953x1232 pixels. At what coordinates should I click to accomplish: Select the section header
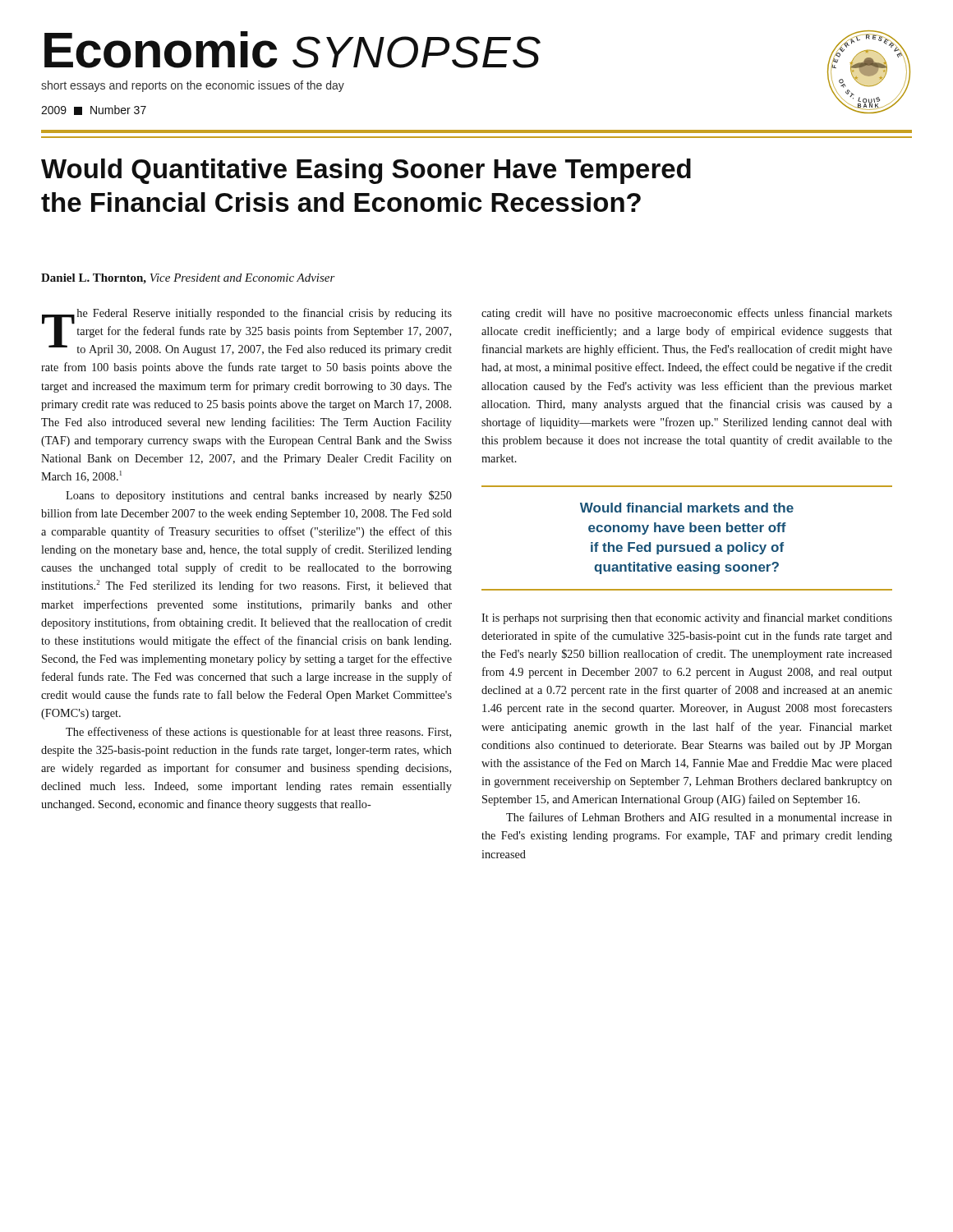[687, 538]
